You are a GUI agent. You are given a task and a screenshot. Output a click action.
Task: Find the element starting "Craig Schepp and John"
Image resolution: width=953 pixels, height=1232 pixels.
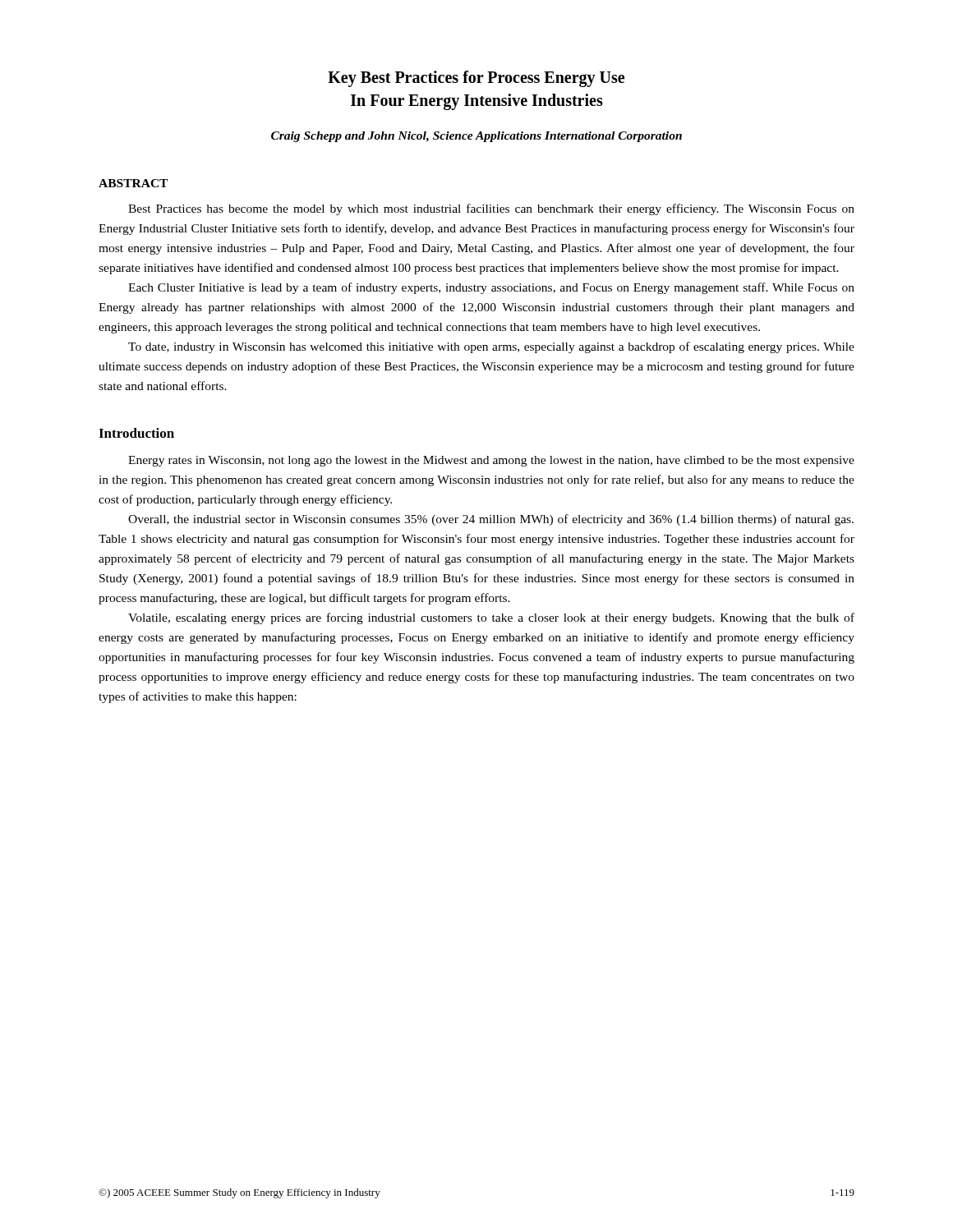[476, 135]
